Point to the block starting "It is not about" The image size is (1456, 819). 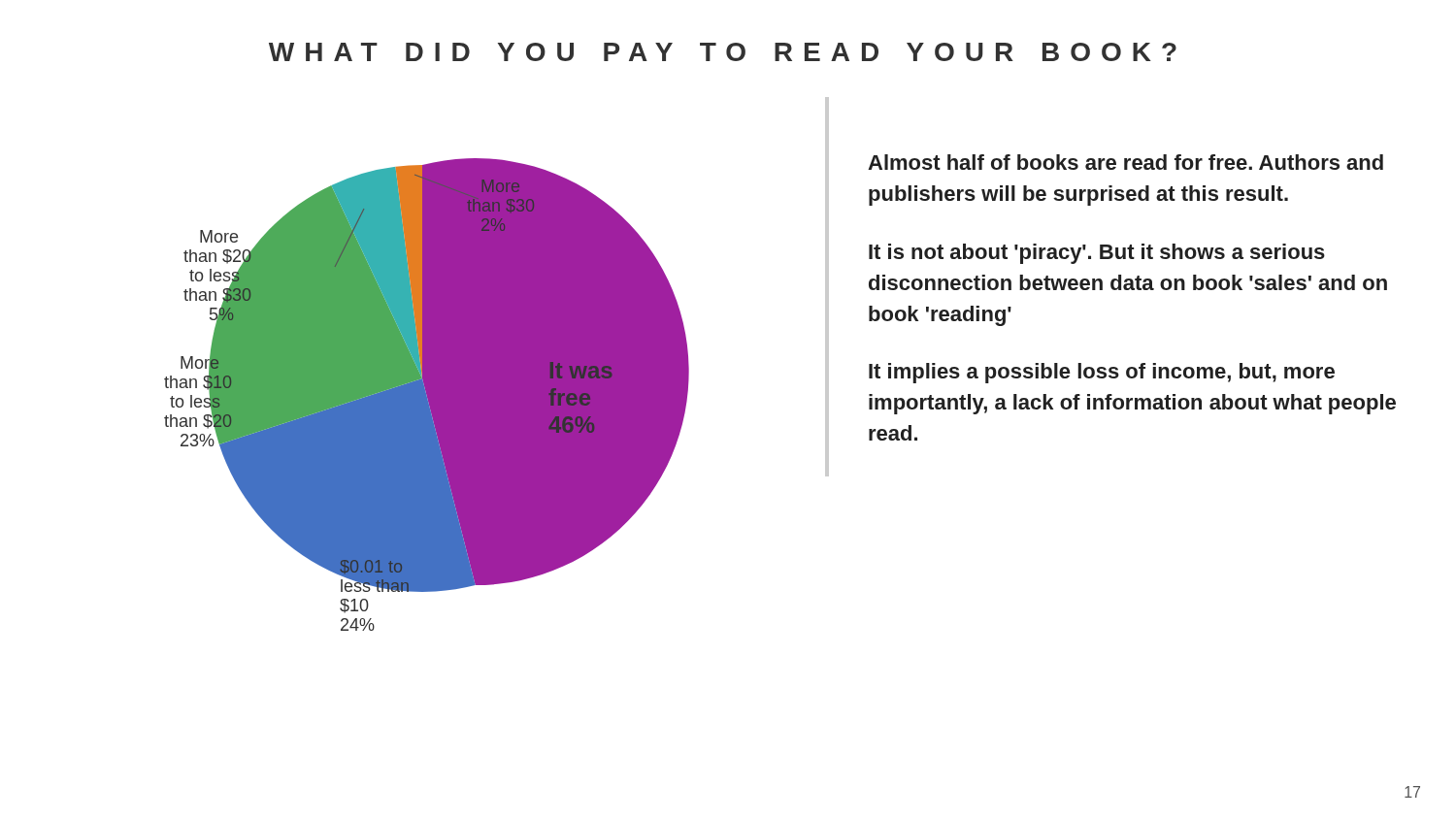(x=1135, y=283)
